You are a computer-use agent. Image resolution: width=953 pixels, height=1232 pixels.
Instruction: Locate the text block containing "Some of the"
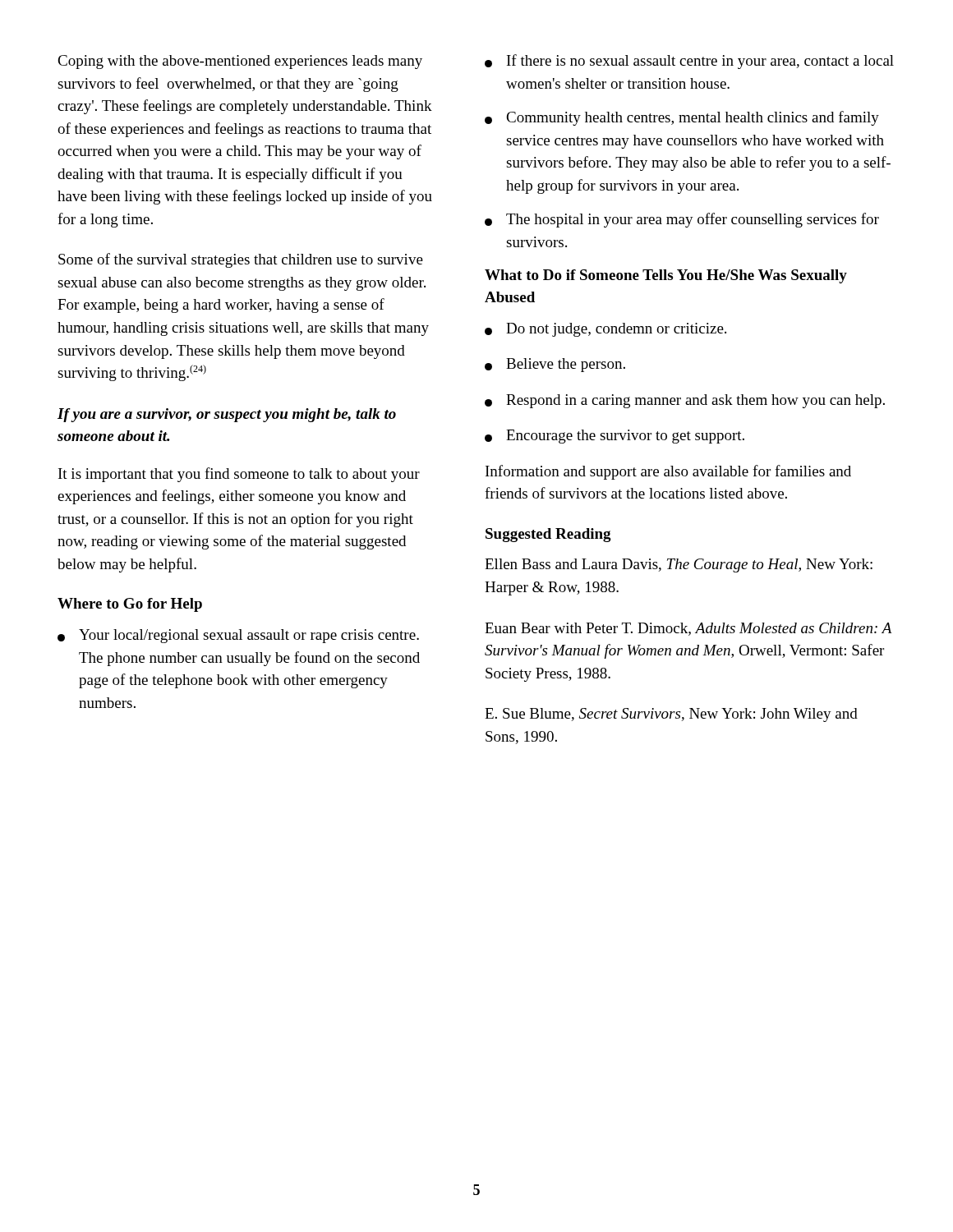pyautogui.click(x=243, y=316)
